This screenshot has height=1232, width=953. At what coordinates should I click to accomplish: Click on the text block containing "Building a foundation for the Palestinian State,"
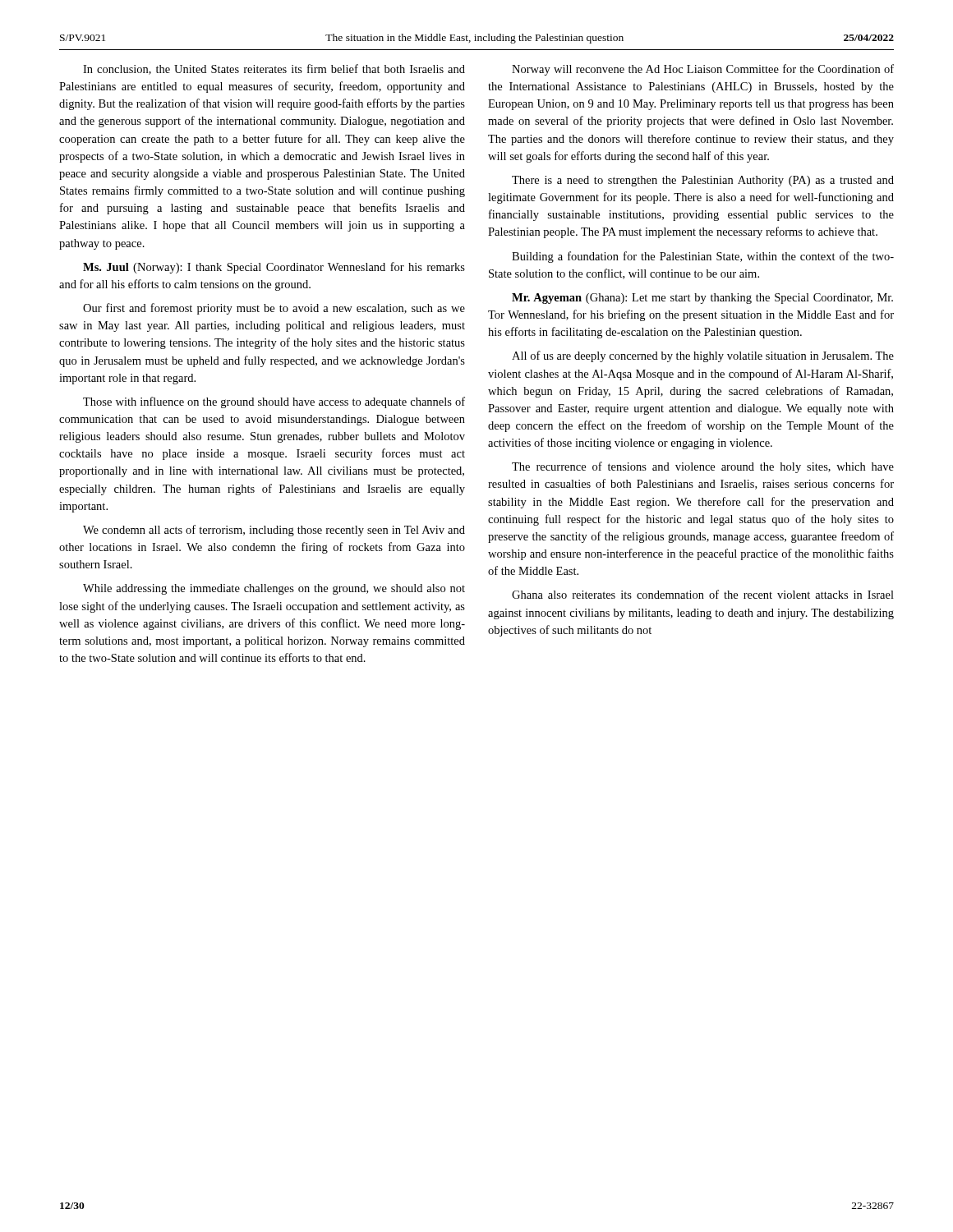(691, 265)
